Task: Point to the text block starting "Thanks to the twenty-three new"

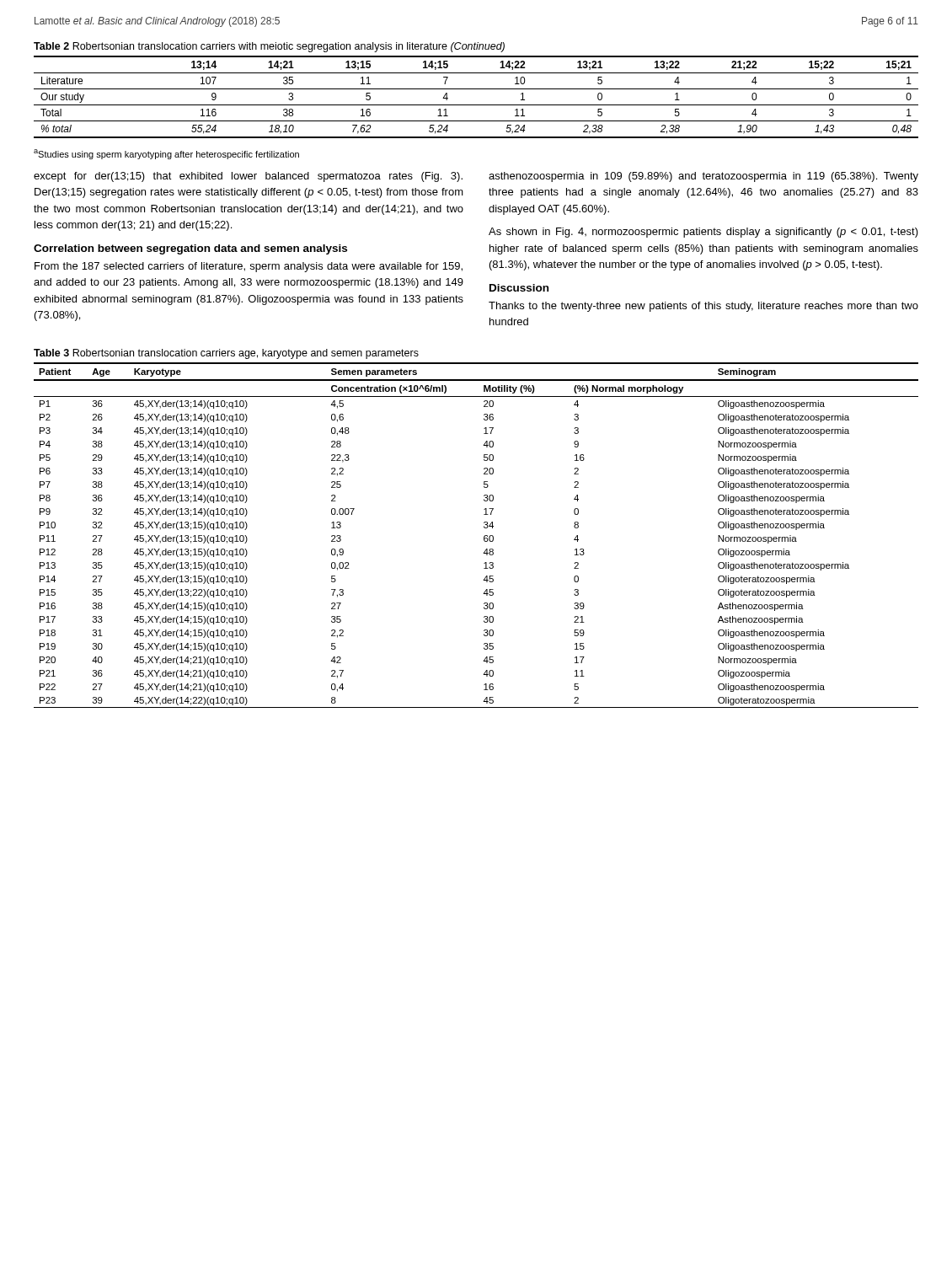Action: (703, 313)
